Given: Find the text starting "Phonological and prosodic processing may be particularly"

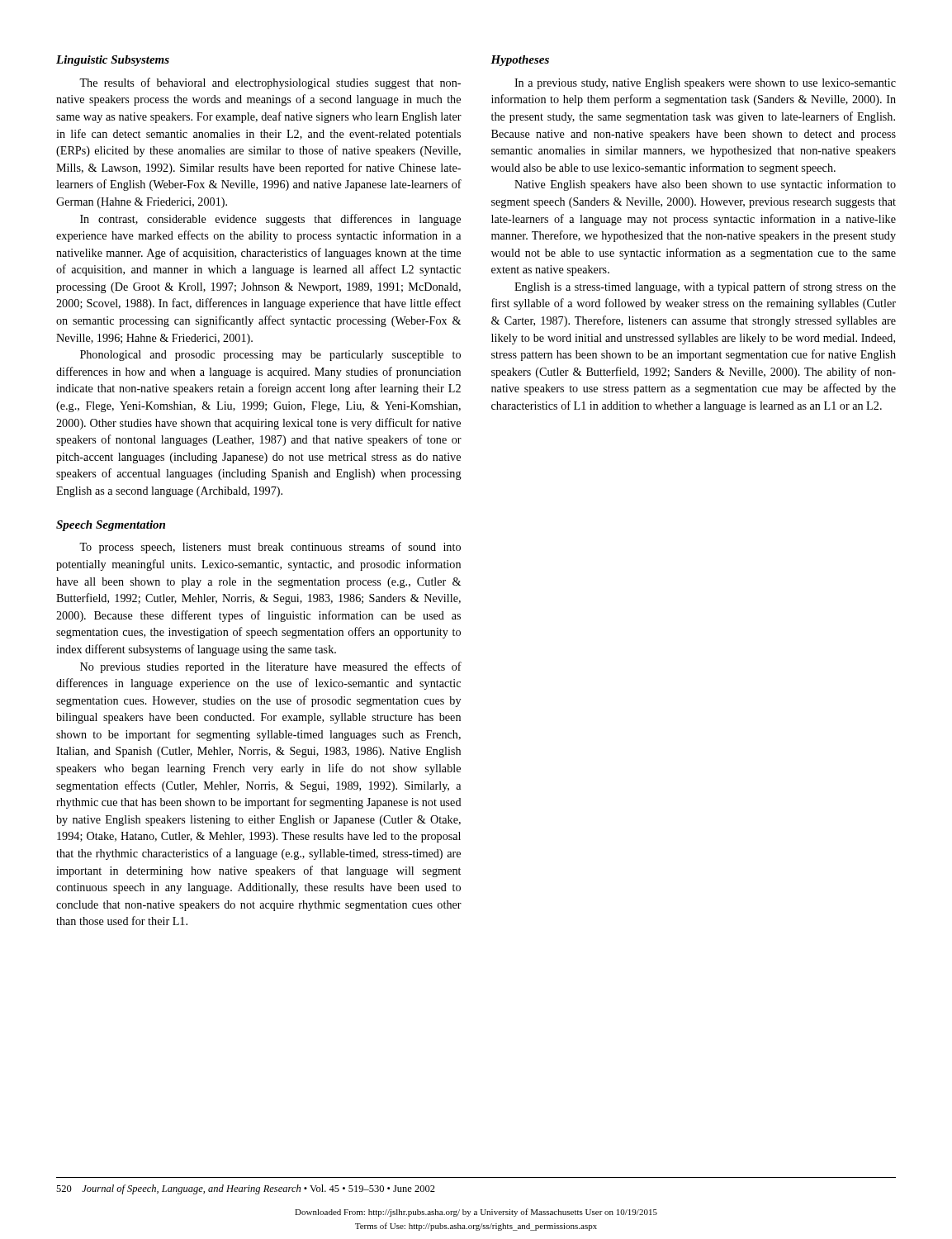Looking at the screenshot, I should click(259, 423).
